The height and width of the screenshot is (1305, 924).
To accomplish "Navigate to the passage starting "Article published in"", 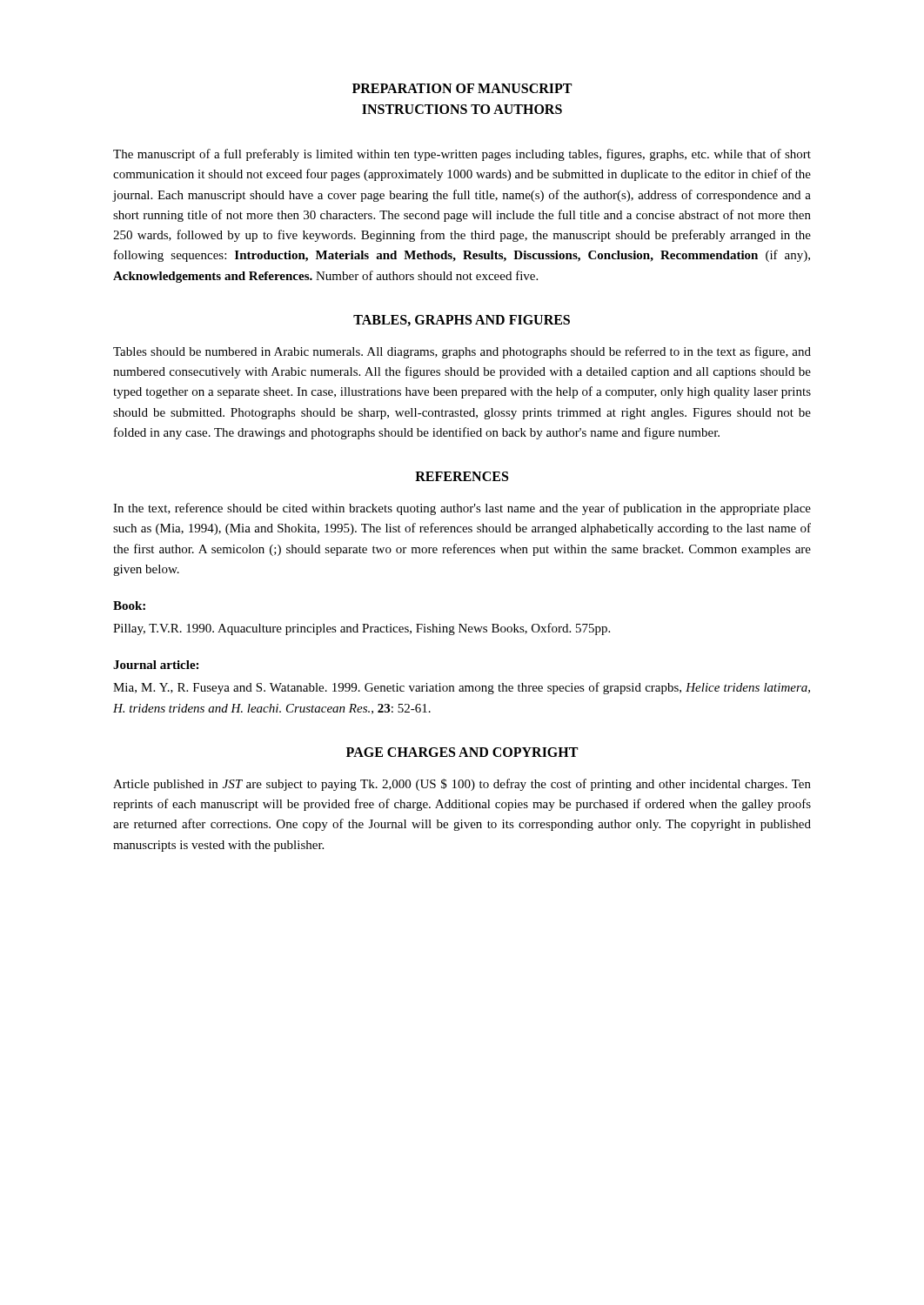I will pyautogui.click(x=462, y=815).
